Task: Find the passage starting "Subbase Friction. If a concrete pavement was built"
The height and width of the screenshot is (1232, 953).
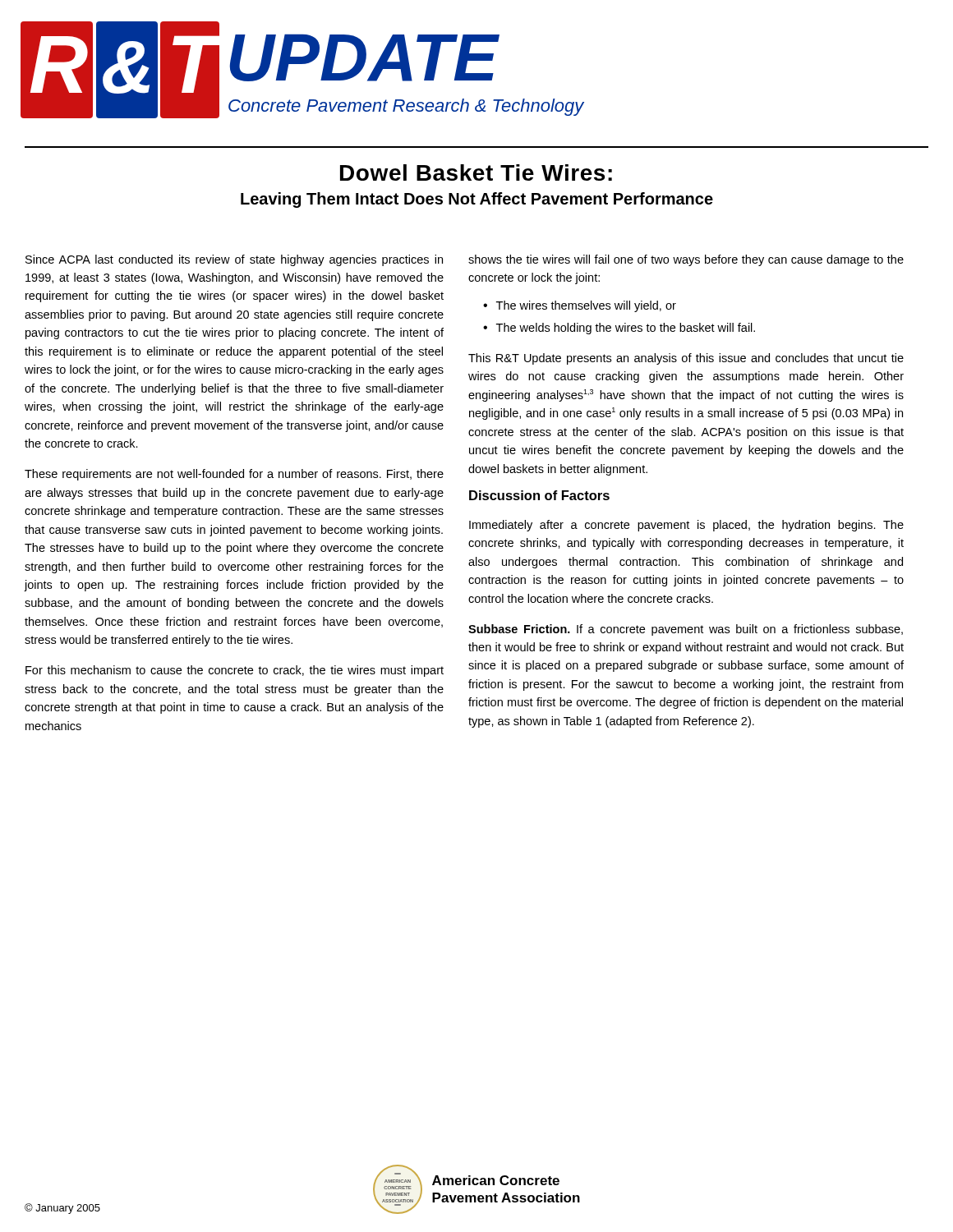Action: pyautogui.click(x=686, y=675)
